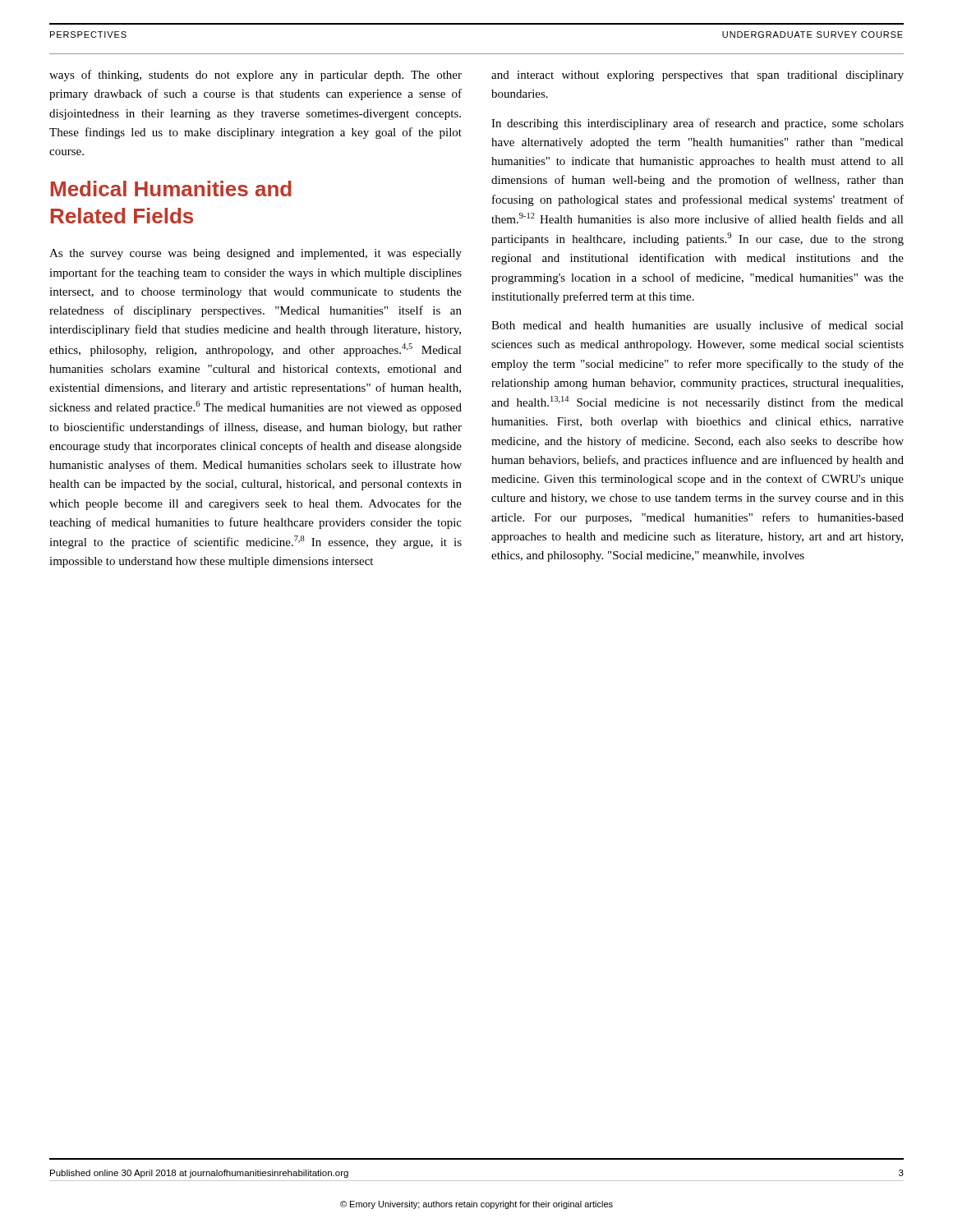Click the passage that begins "and interact without exploring"
Screen dimensions: 1232x953
698,85
